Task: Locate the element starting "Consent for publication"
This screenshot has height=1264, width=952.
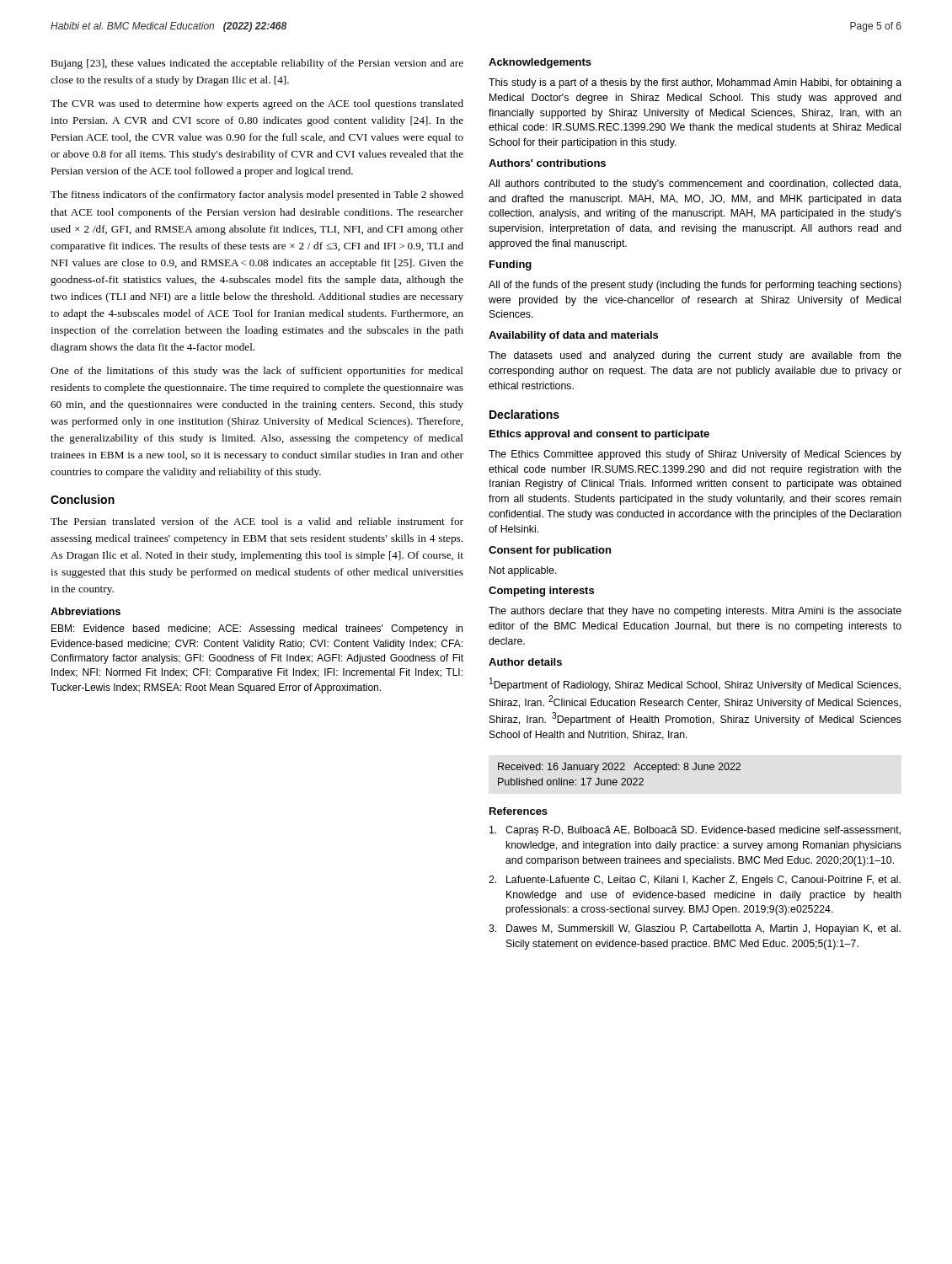Action: coord(550,551)
